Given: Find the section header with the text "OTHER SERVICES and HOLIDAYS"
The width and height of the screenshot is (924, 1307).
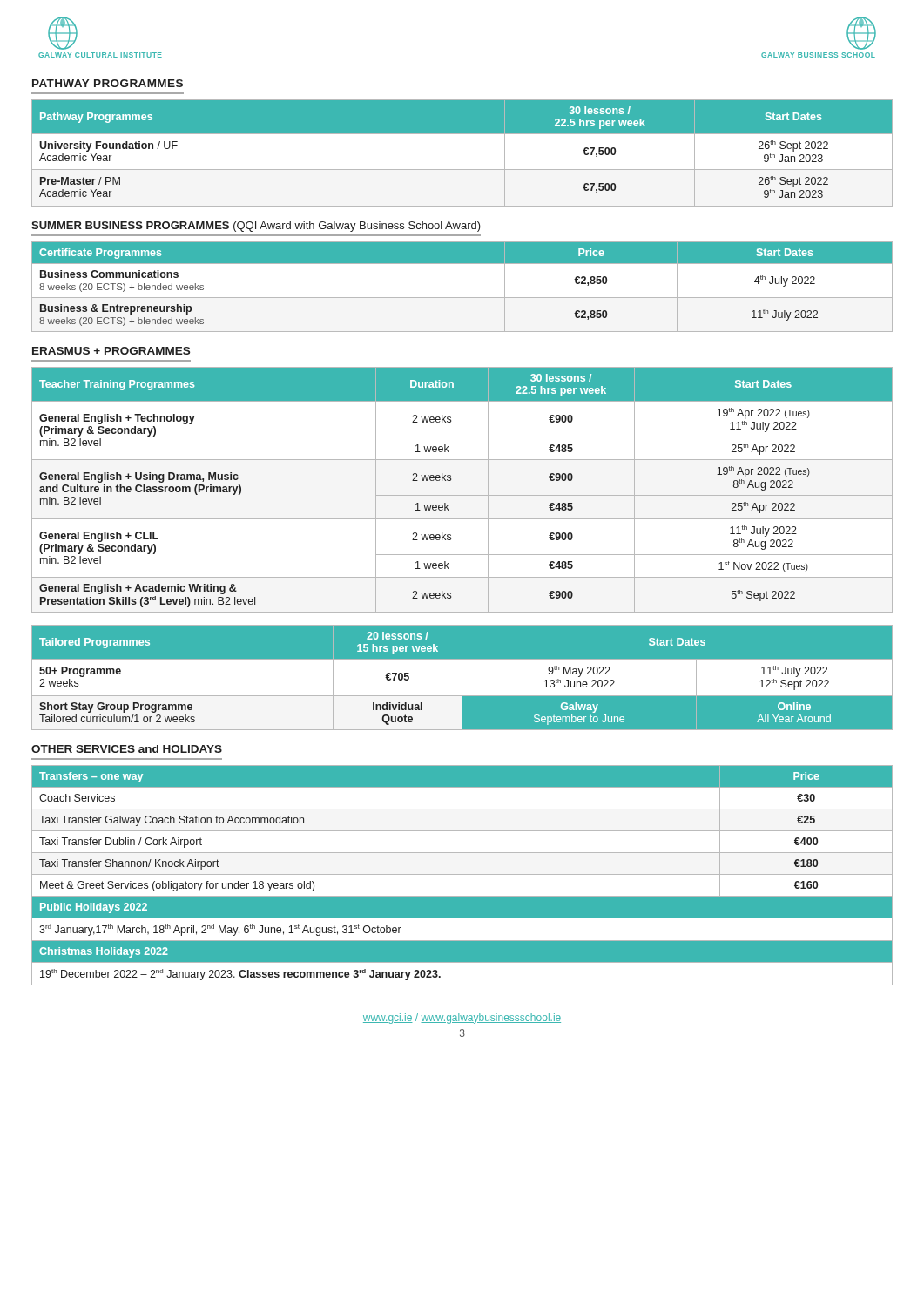Looking at the screenshot, I should pyautogui.click(x=127, y=749).
